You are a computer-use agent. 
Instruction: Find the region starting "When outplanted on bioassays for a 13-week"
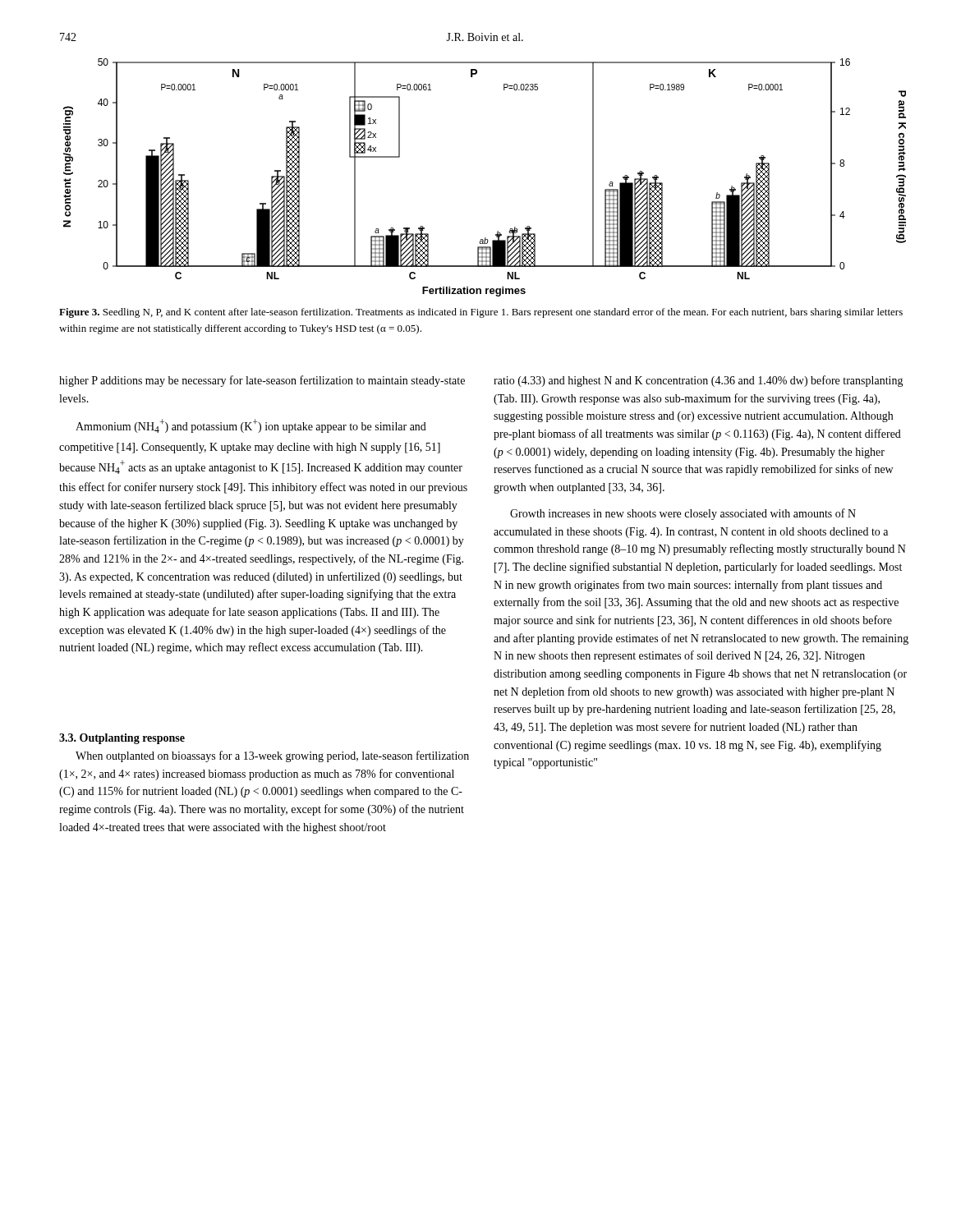pyautogui.click(x=264, y=792)
